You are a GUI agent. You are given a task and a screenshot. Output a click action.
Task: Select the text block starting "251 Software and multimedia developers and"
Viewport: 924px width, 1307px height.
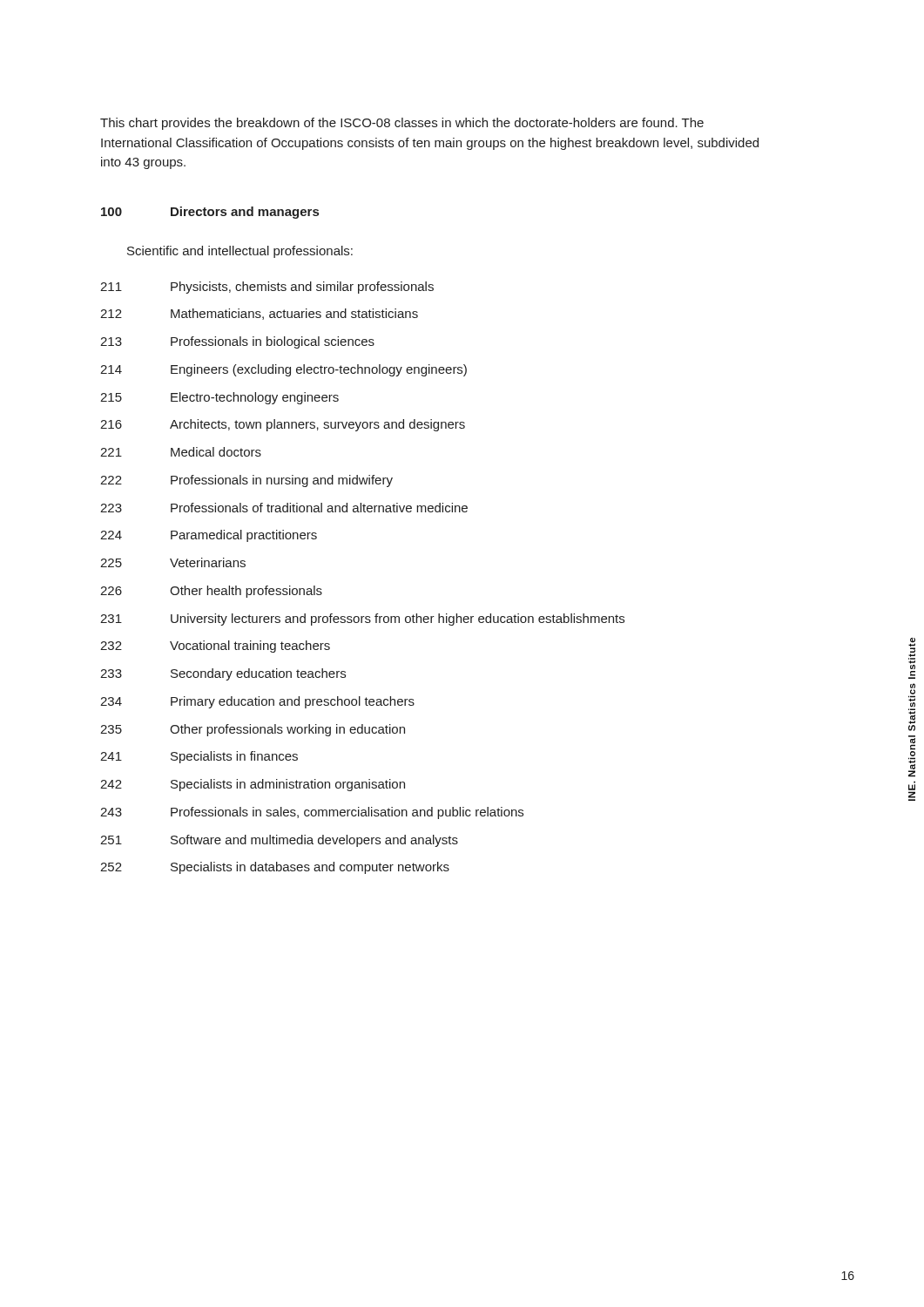tap(279, 841)
